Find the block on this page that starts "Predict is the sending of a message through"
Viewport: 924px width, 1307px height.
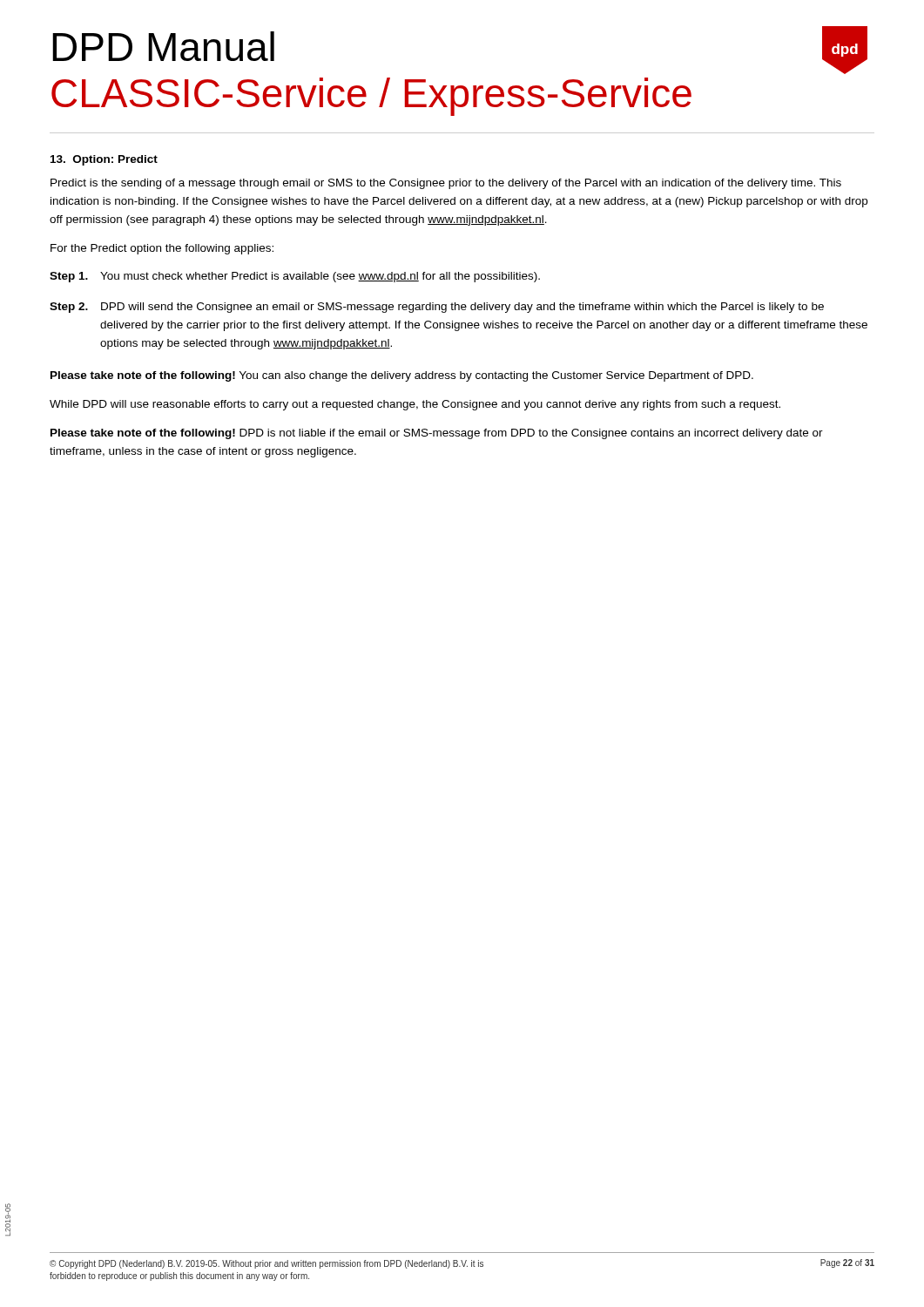[x=459, y=201]
